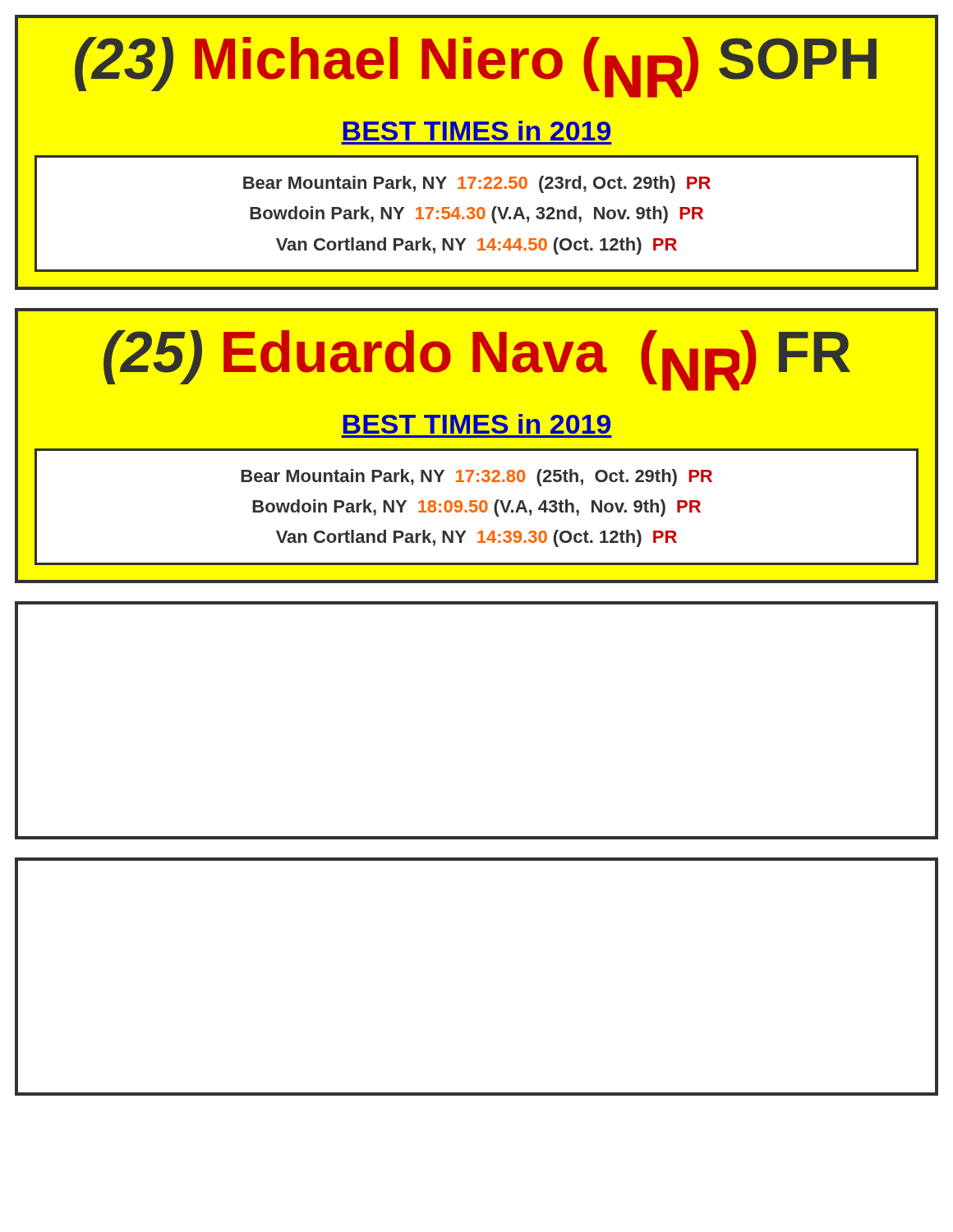The height and width of the screenshot is (1232, 953).
Task: Select the title with the text "(23) Michael Niero (NR) SOPH BEST TIMES in"
Action: point(476,149)
